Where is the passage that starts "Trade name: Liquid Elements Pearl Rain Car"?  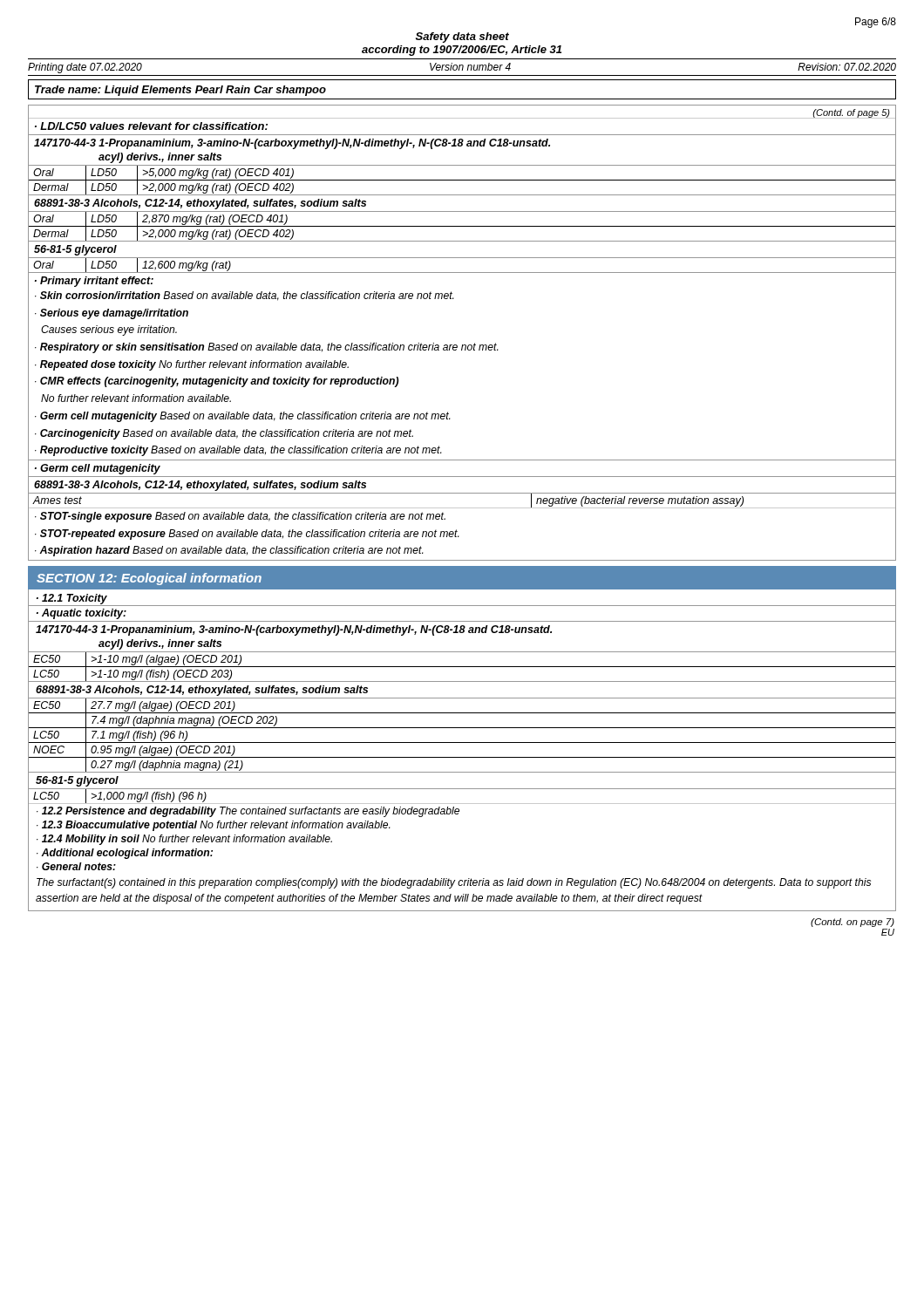coord(180,89)
